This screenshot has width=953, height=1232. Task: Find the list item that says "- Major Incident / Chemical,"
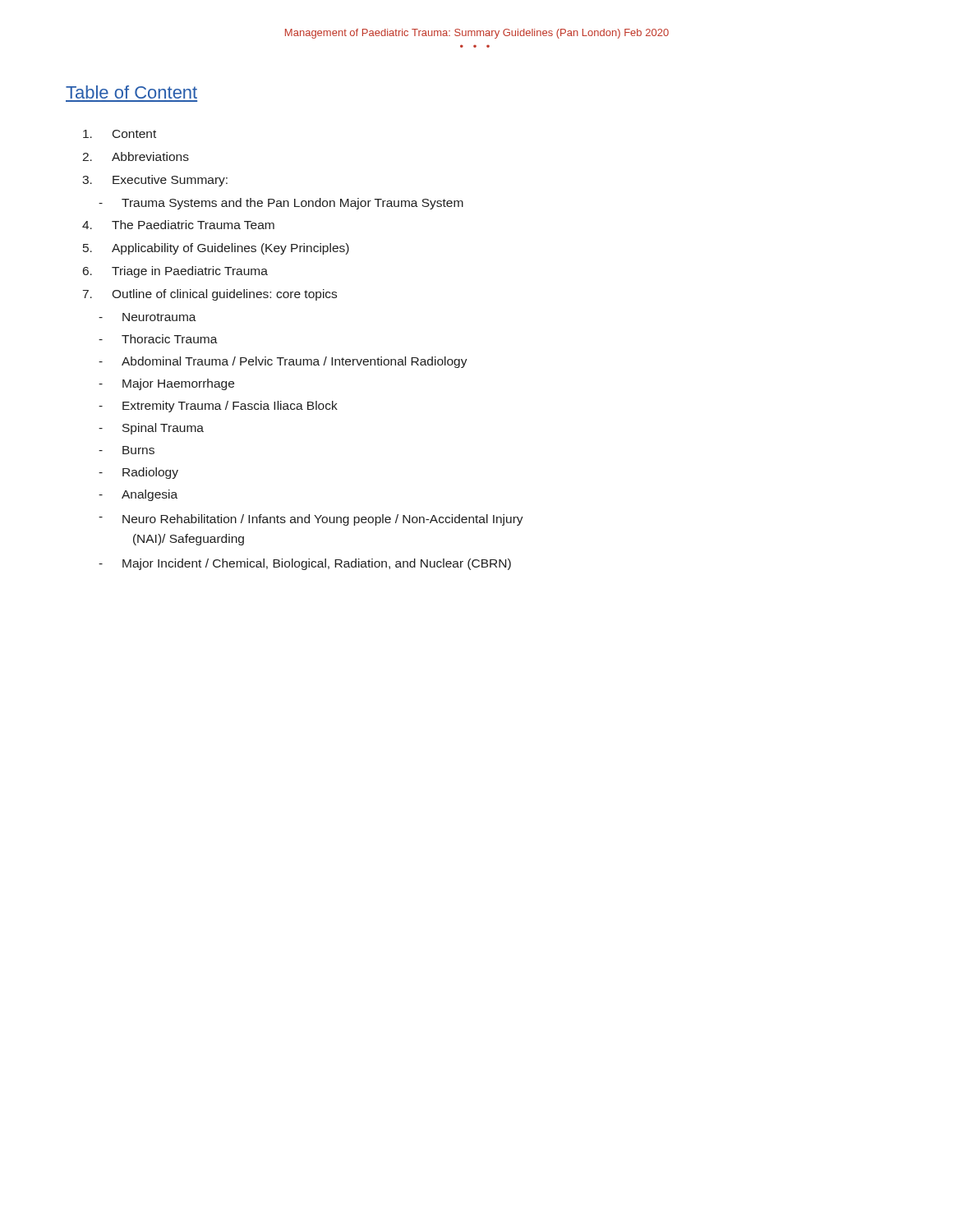pos(305,564)
